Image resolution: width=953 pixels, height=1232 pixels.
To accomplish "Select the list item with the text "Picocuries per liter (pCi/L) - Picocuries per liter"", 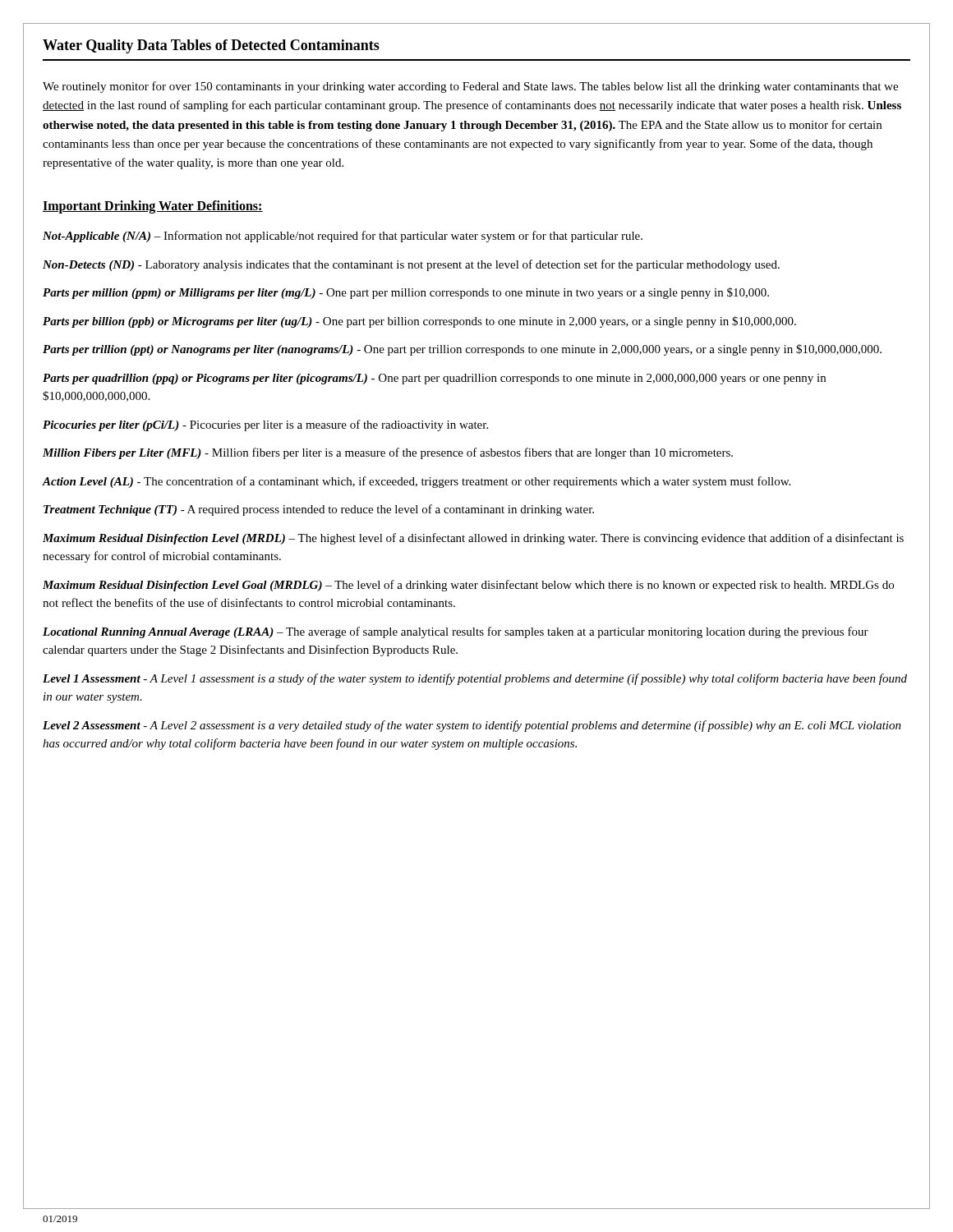I will (266, 424).
